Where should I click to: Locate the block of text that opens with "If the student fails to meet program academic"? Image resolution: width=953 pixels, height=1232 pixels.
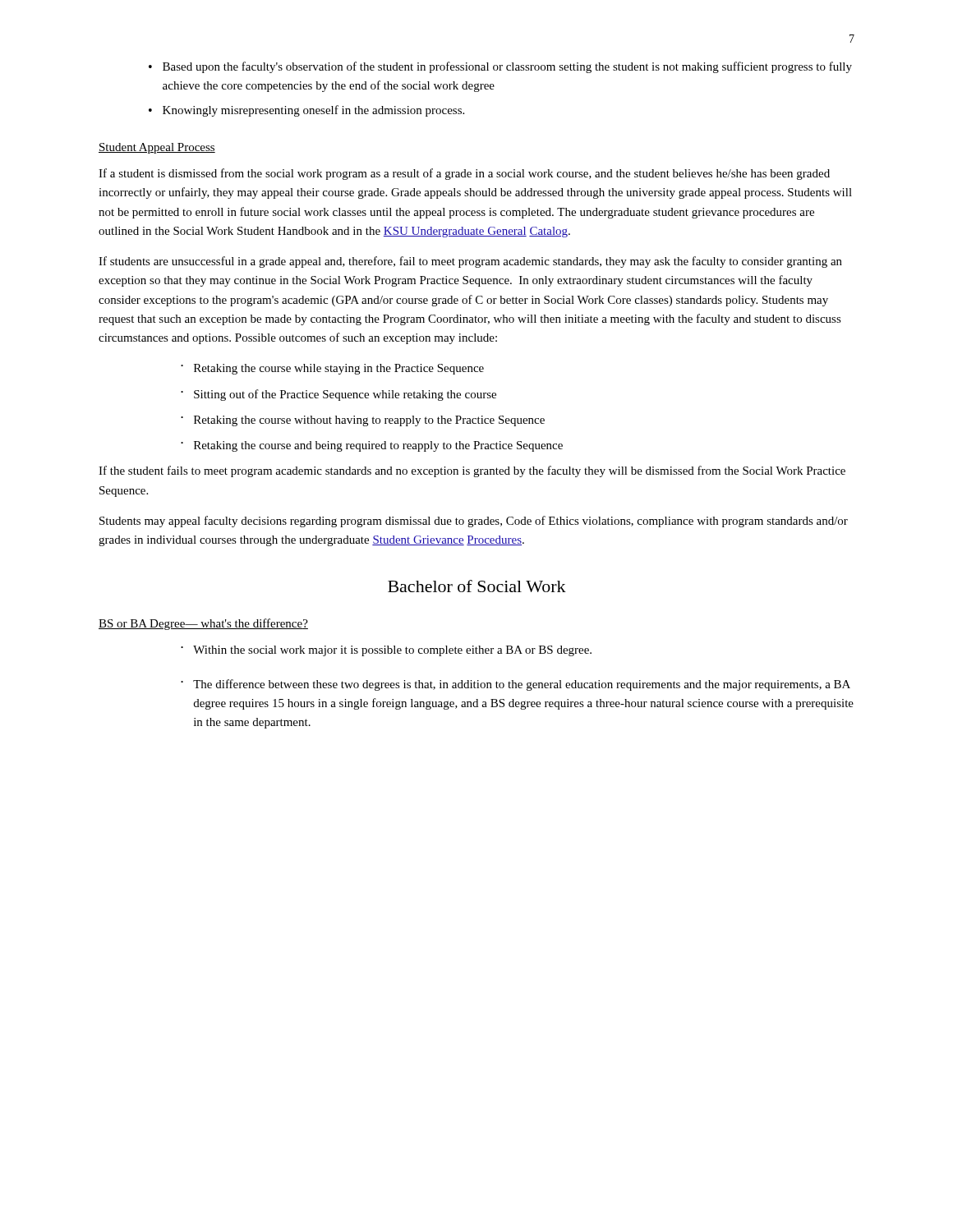[472, 480]
